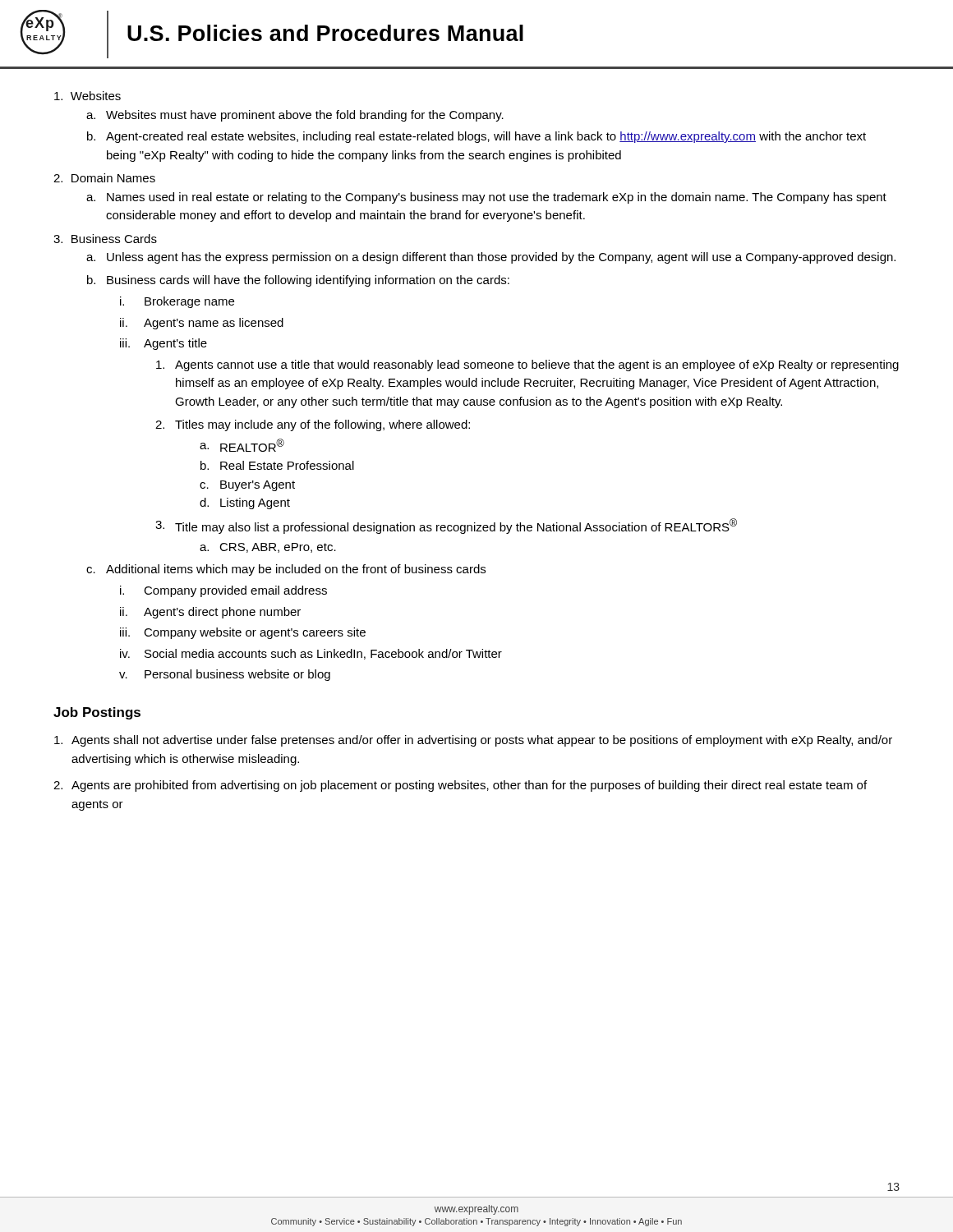Where is the passage that starts "v. Personal business website"?
This screenshot has height=1232, width=953.
point(225,675)
